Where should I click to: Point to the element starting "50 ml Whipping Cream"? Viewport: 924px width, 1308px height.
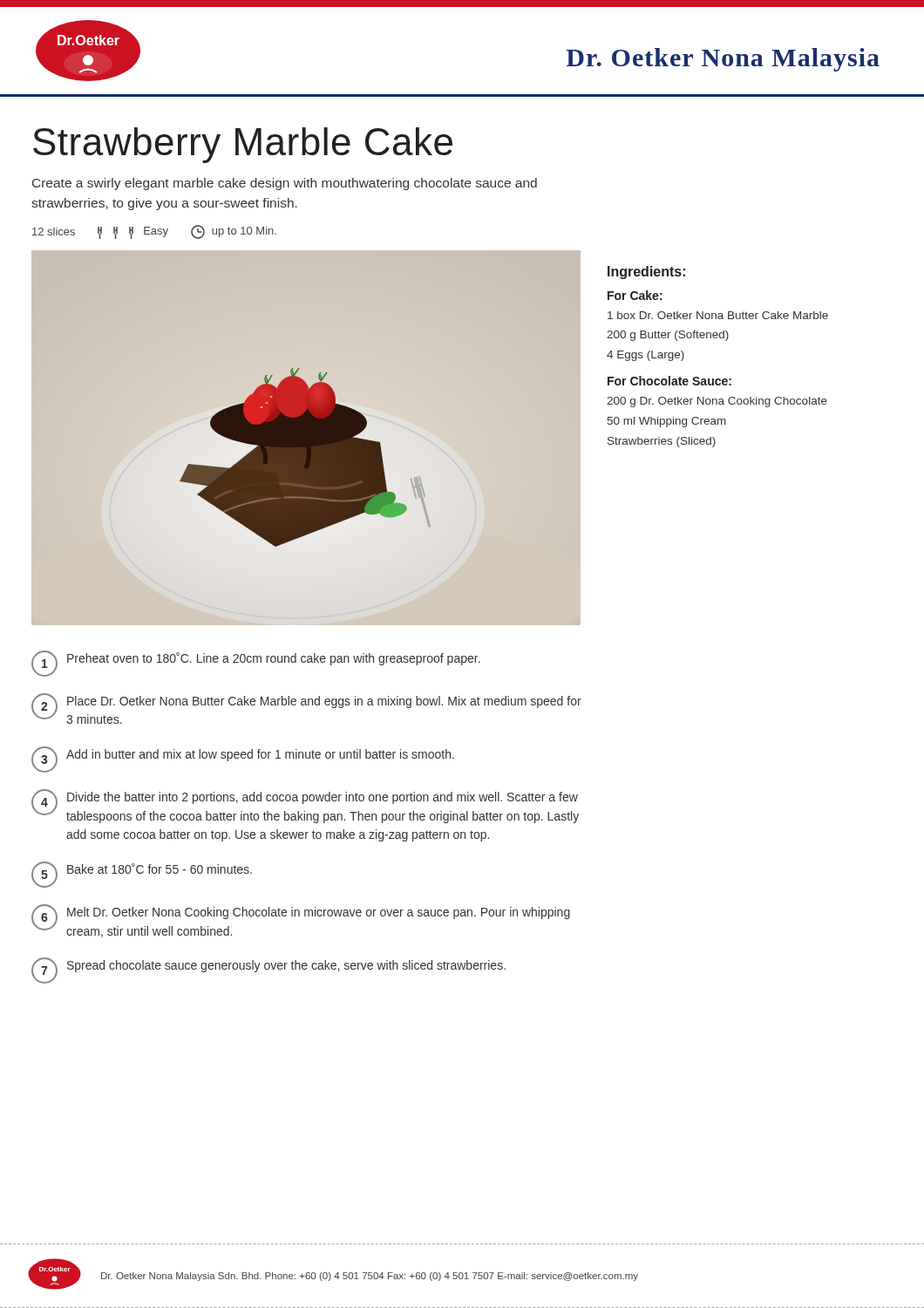667,422
